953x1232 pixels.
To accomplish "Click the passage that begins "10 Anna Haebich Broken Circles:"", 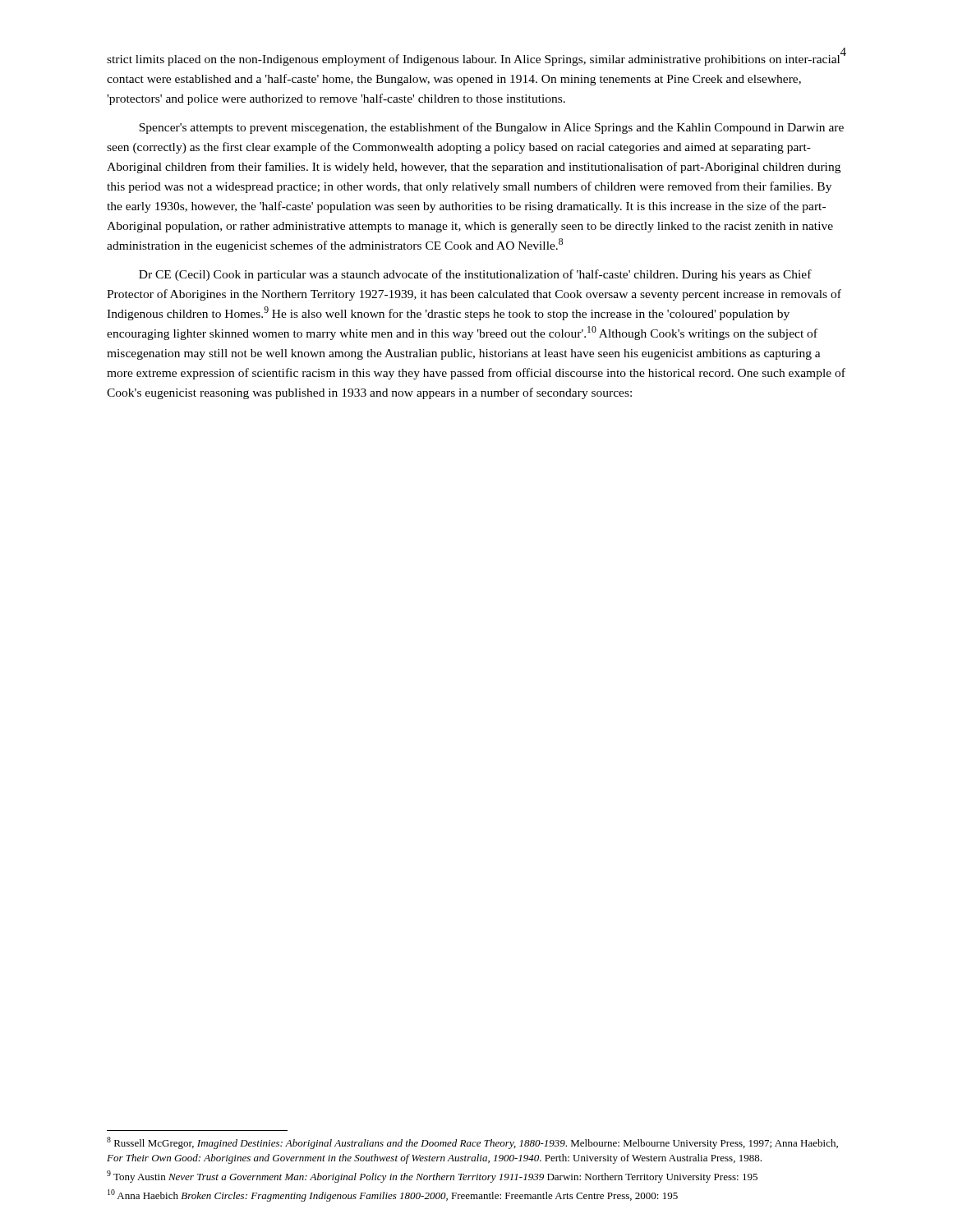I will click(392, 1195).
